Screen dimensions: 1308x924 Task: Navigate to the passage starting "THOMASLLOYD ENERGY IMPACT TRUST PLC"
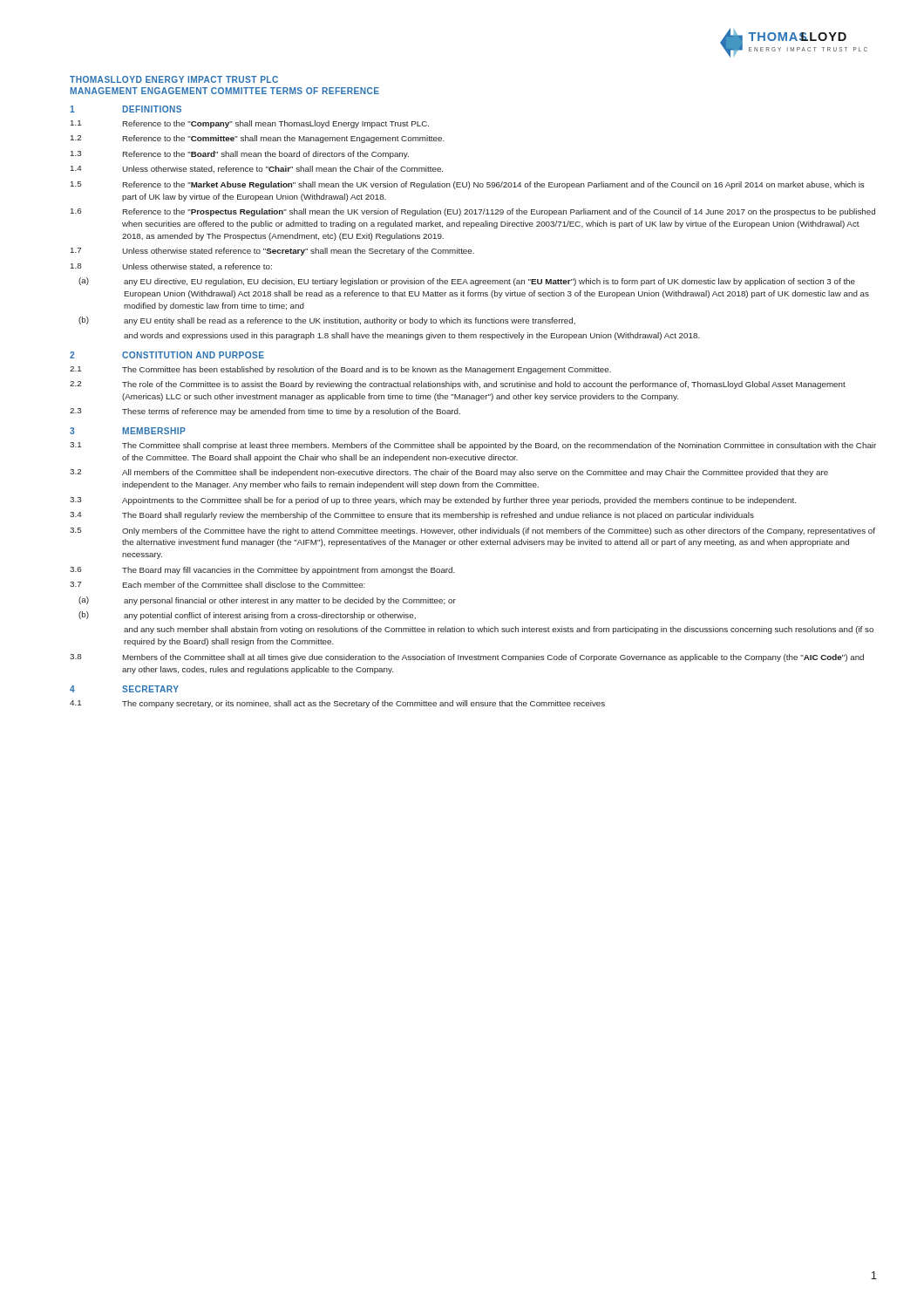point(174,80)
